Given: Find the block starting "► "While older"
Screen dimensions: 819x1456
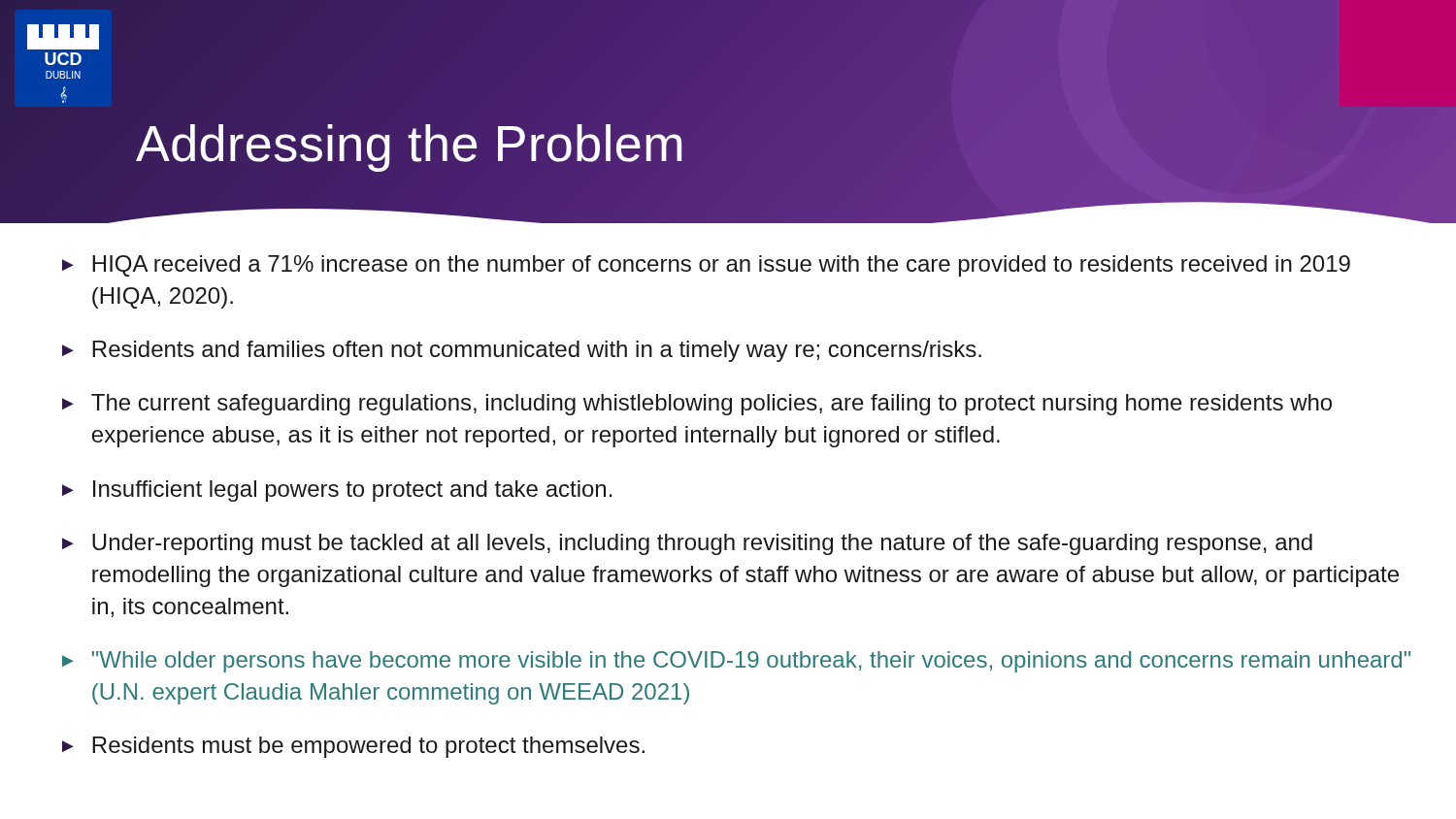Looking at the screenshot, I should click(x=738, y=675).
